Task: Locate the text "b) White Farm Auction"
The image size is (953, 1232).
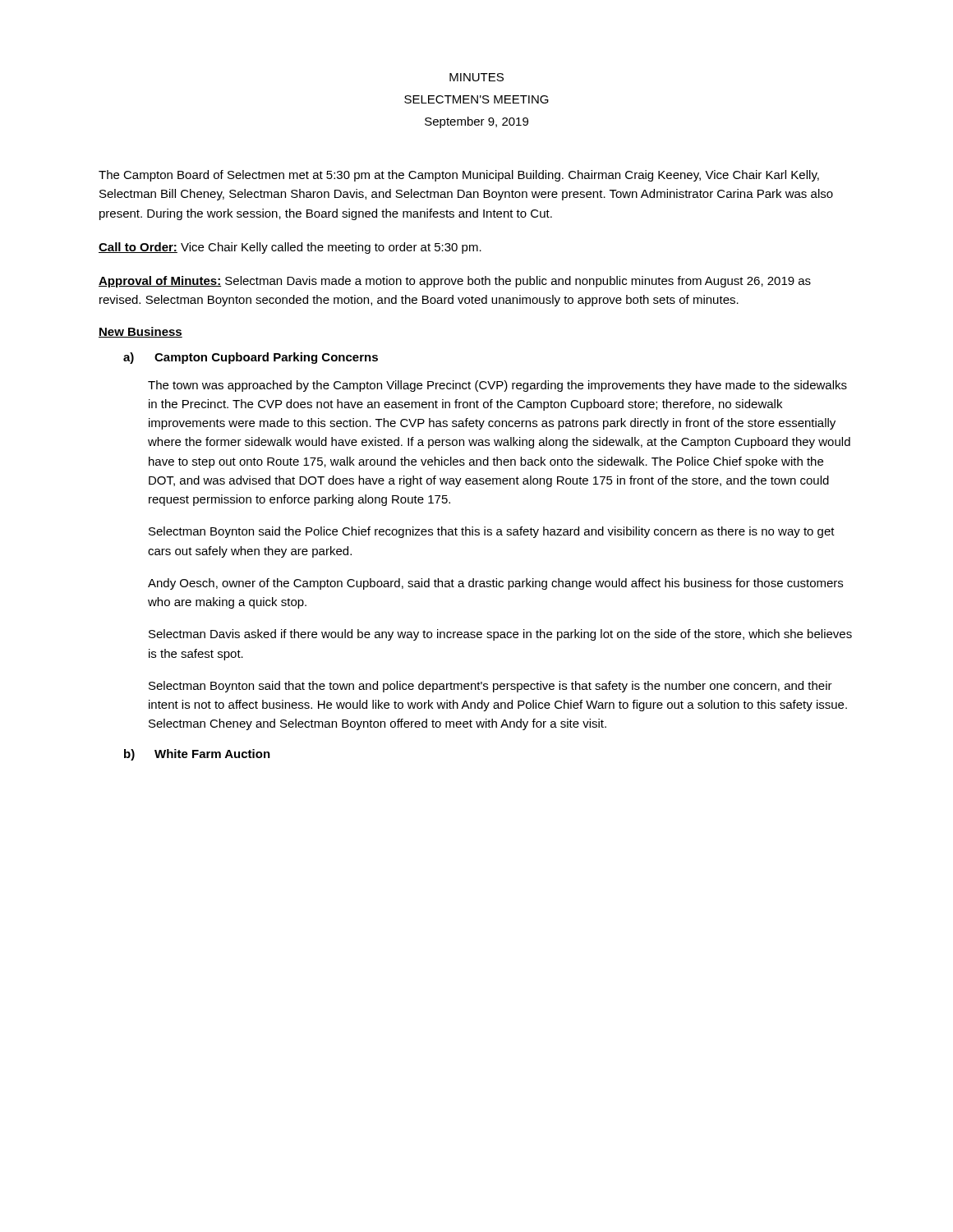Action: [x=197, y=753]
